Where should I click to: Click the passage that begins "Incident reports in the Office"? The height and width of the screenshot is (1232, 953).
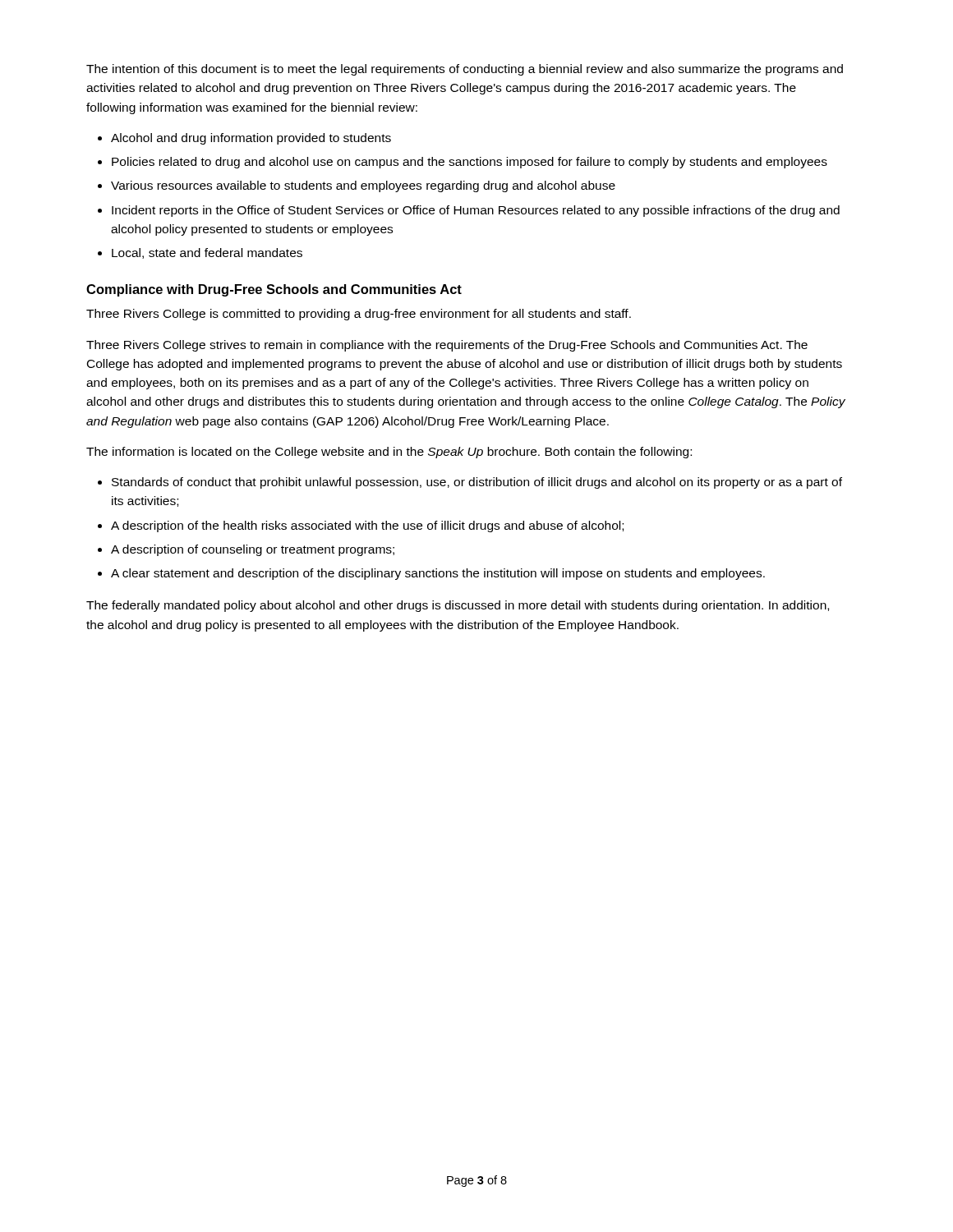[476, 219]
